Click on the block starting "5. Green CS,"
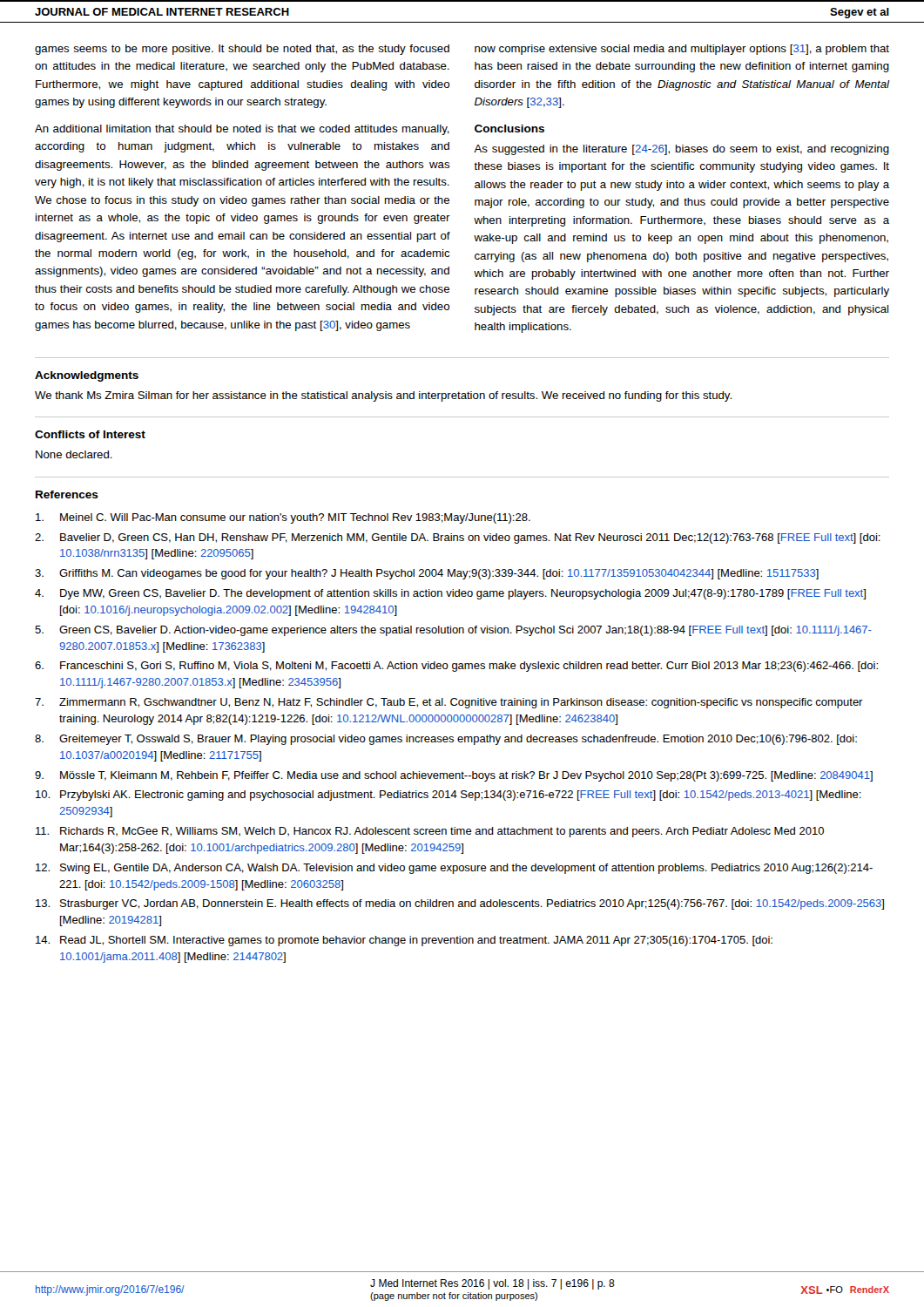Viewport: 924px width, 1307px height. pyautogui.click(x=462, y=638)
